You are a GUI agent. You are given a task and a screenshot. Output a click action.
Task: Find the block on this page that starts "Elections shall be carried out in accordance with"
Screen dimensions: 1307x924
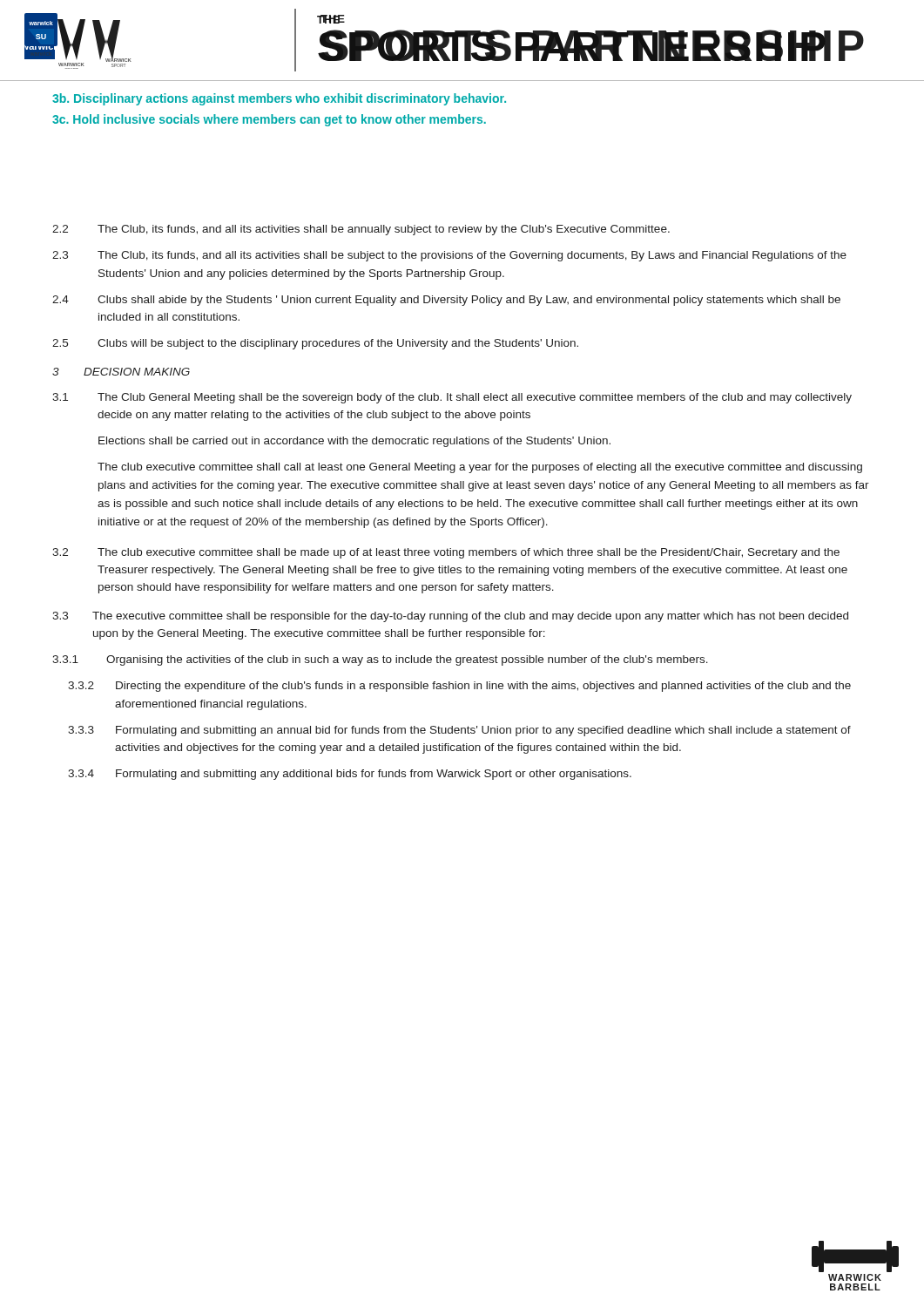coord(355,440)
